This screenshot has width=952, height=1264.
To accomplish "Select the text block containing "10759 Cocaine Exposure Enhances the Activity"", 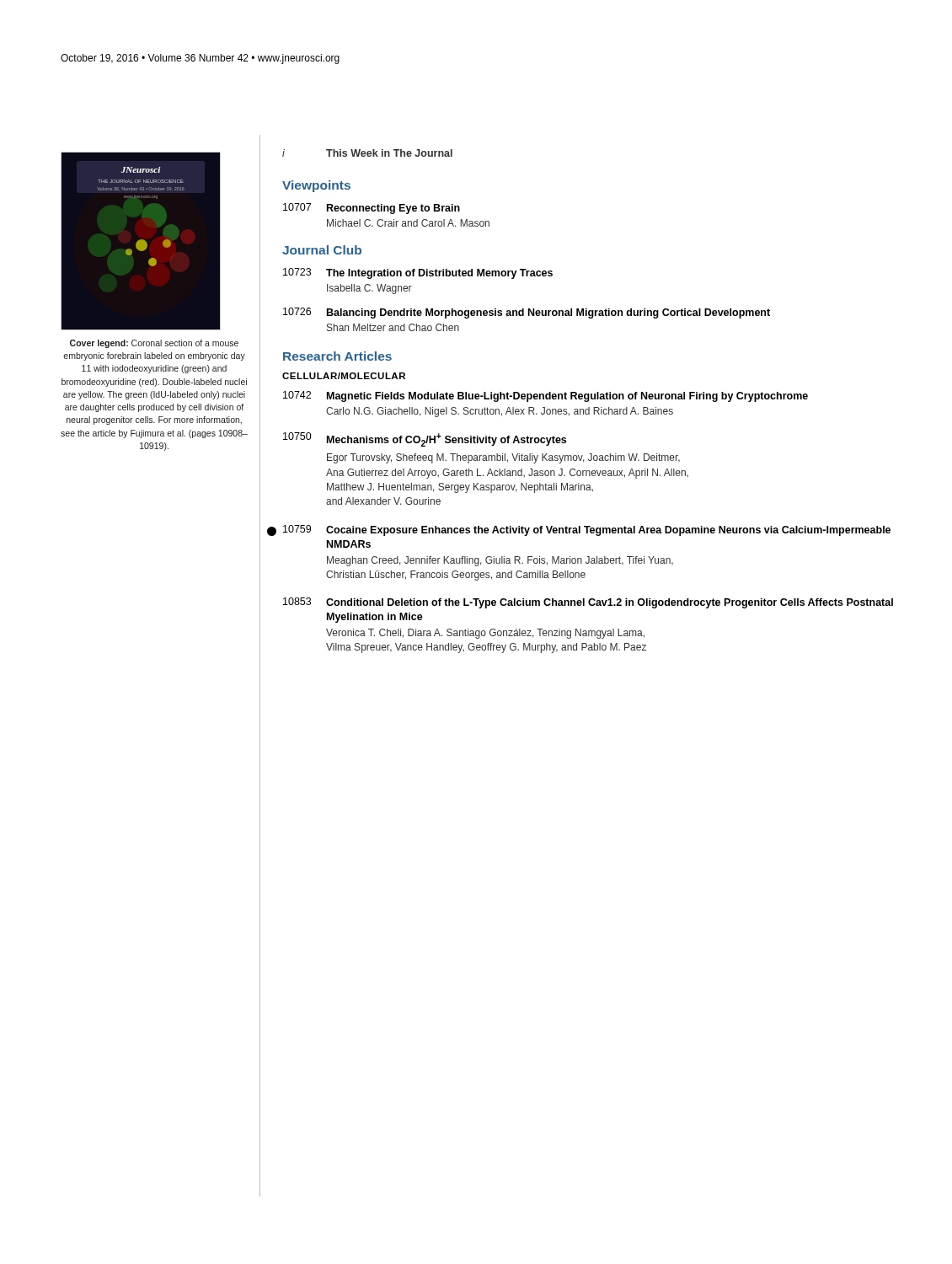I will tap(596, 553).
